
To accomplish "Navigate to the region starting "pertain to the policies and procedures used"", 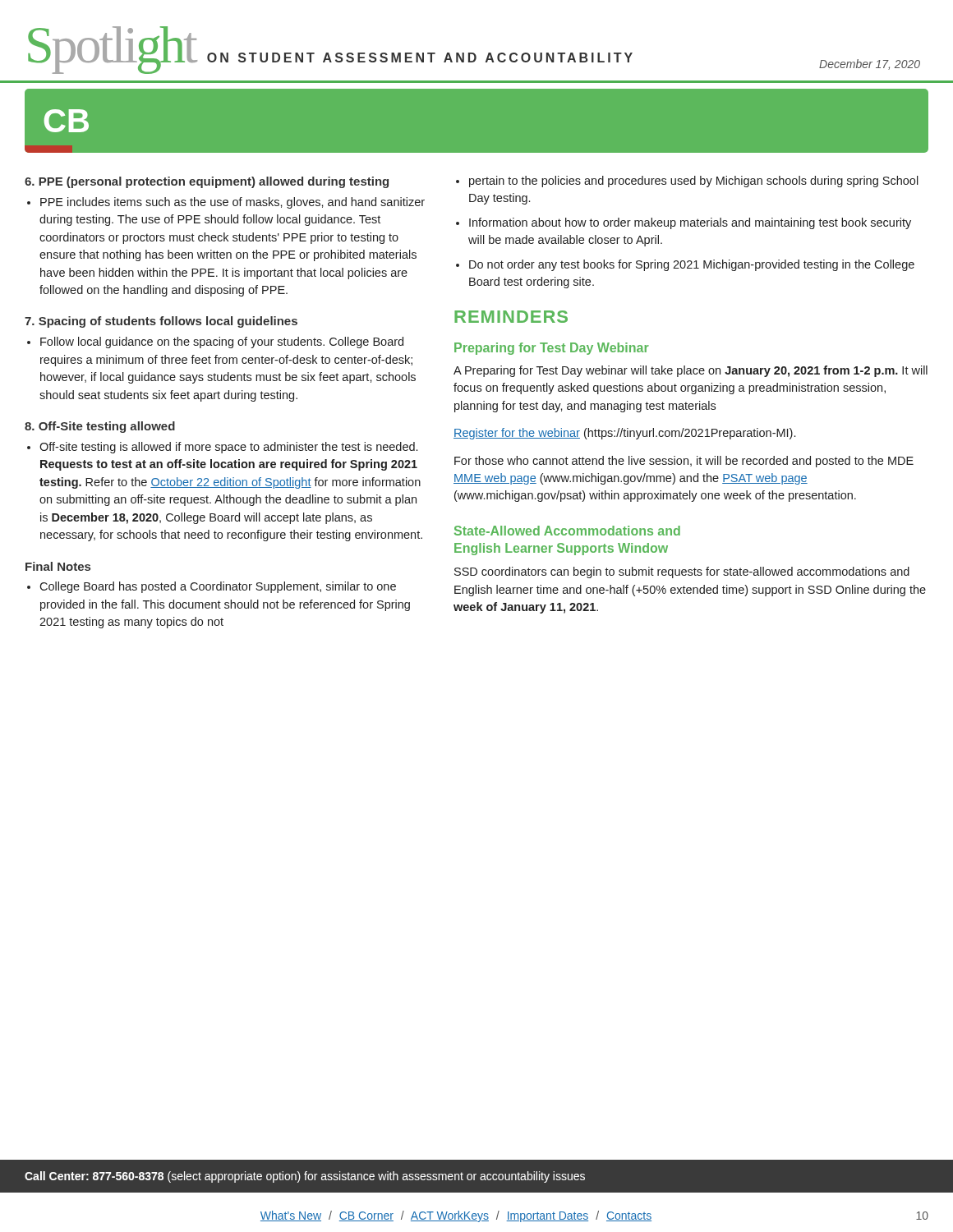I will coord(698,232).
